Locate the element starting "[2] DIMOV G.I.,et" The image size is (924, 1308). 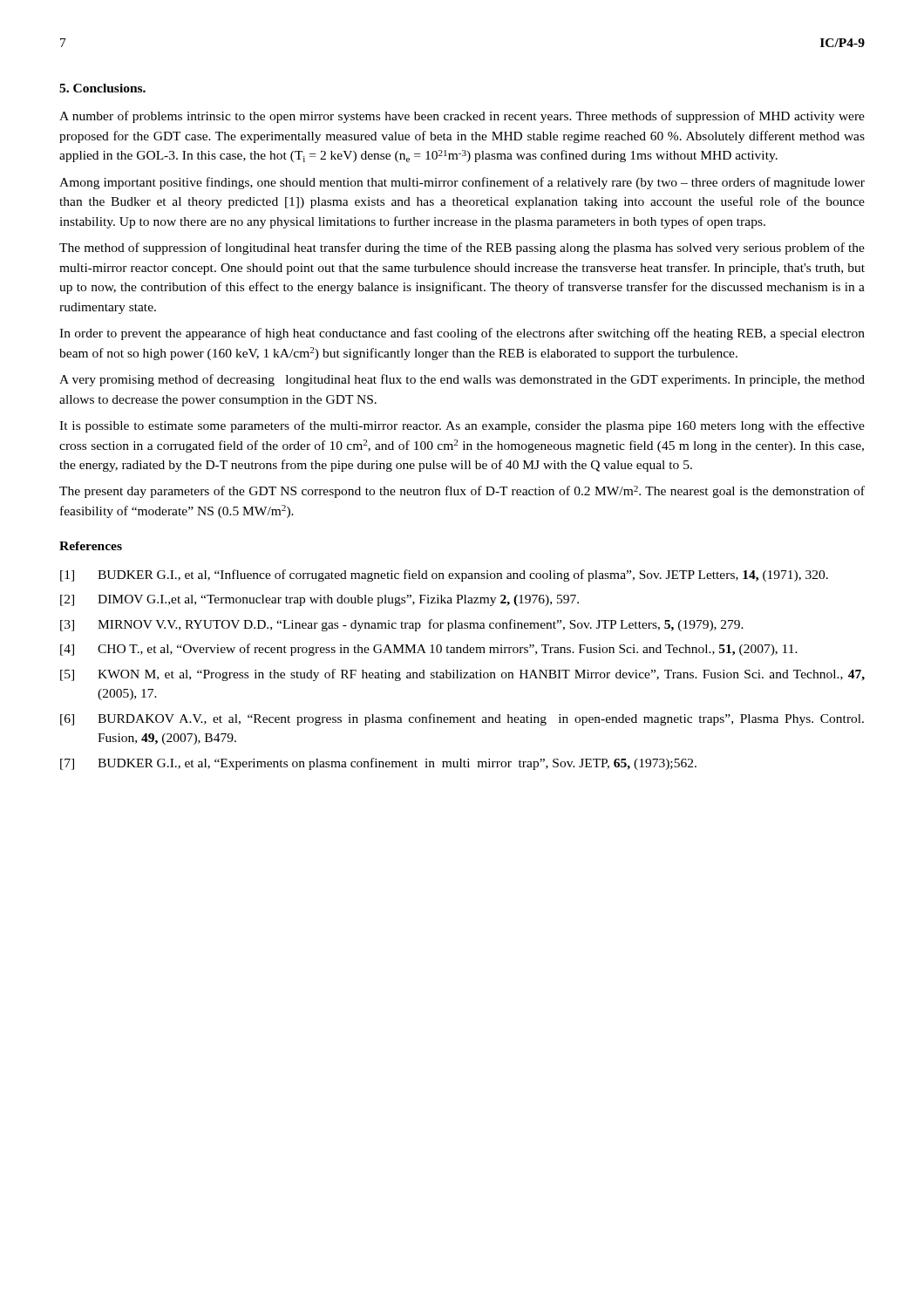click(462, 600)
